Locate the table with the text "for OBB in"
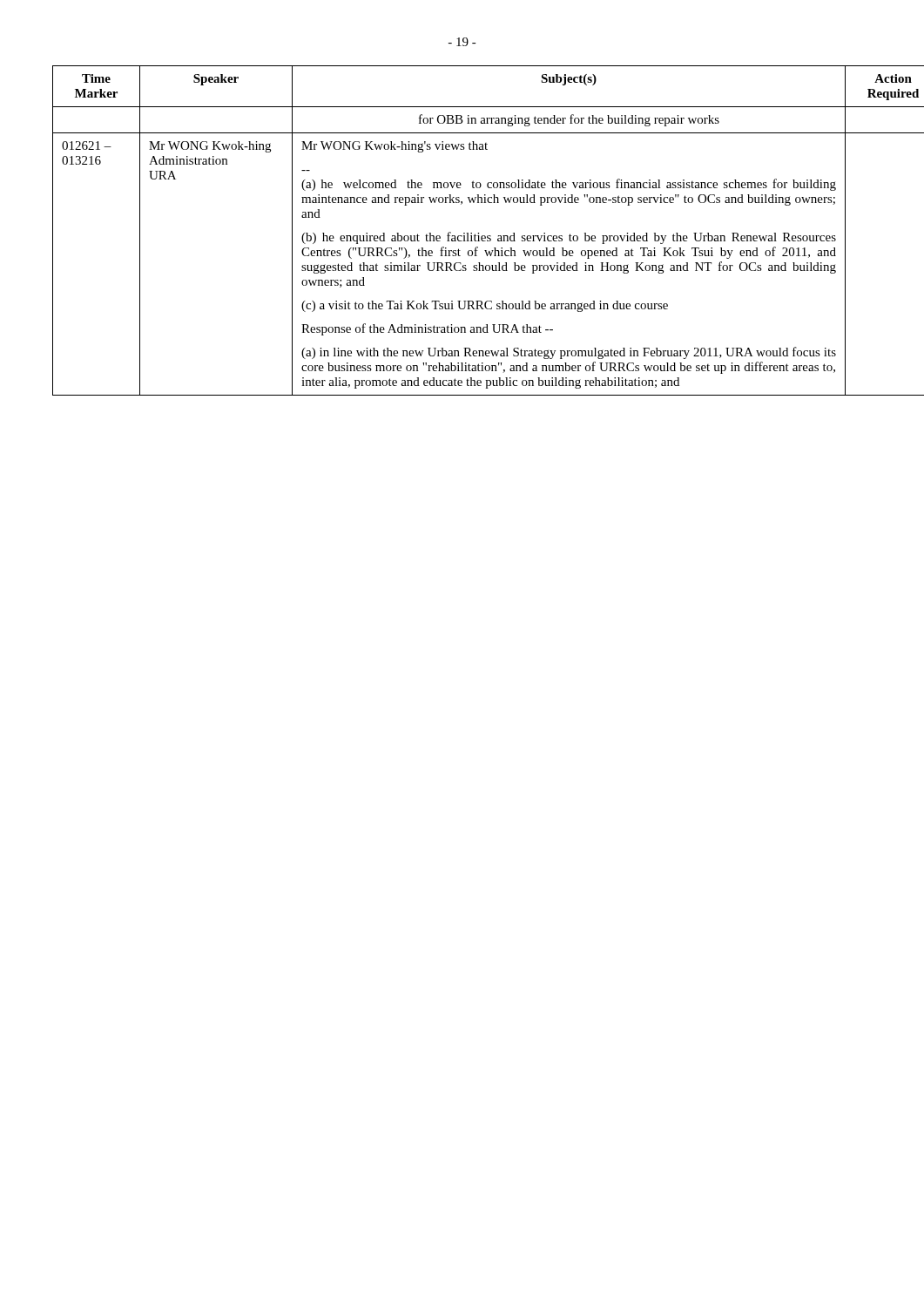The width and height of the screenshot is (924, 1307). click(x=462, y=230)
